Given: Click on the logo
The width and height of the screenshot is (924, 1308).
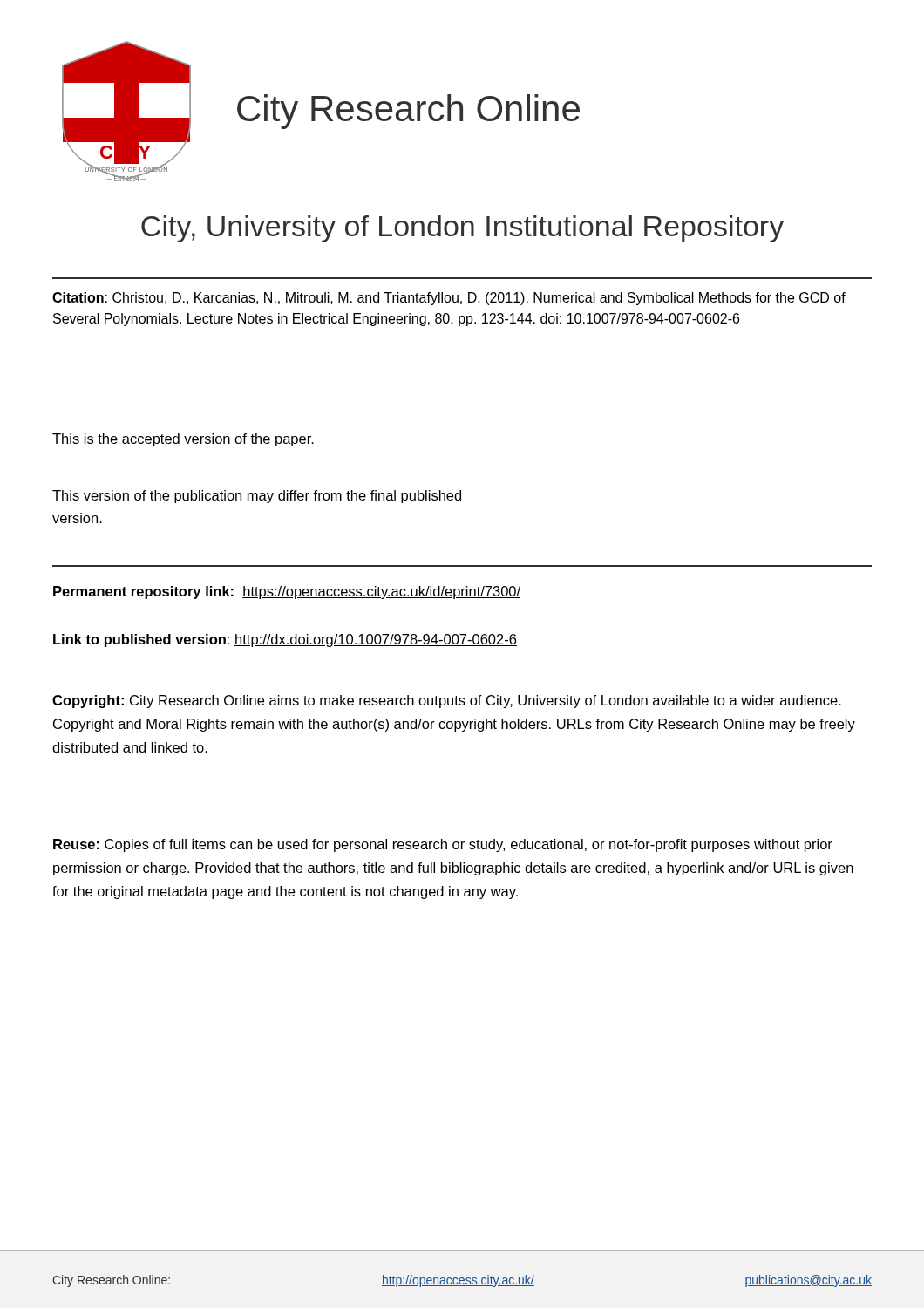Looking at the screenshot, I should [x=126, y=109].
